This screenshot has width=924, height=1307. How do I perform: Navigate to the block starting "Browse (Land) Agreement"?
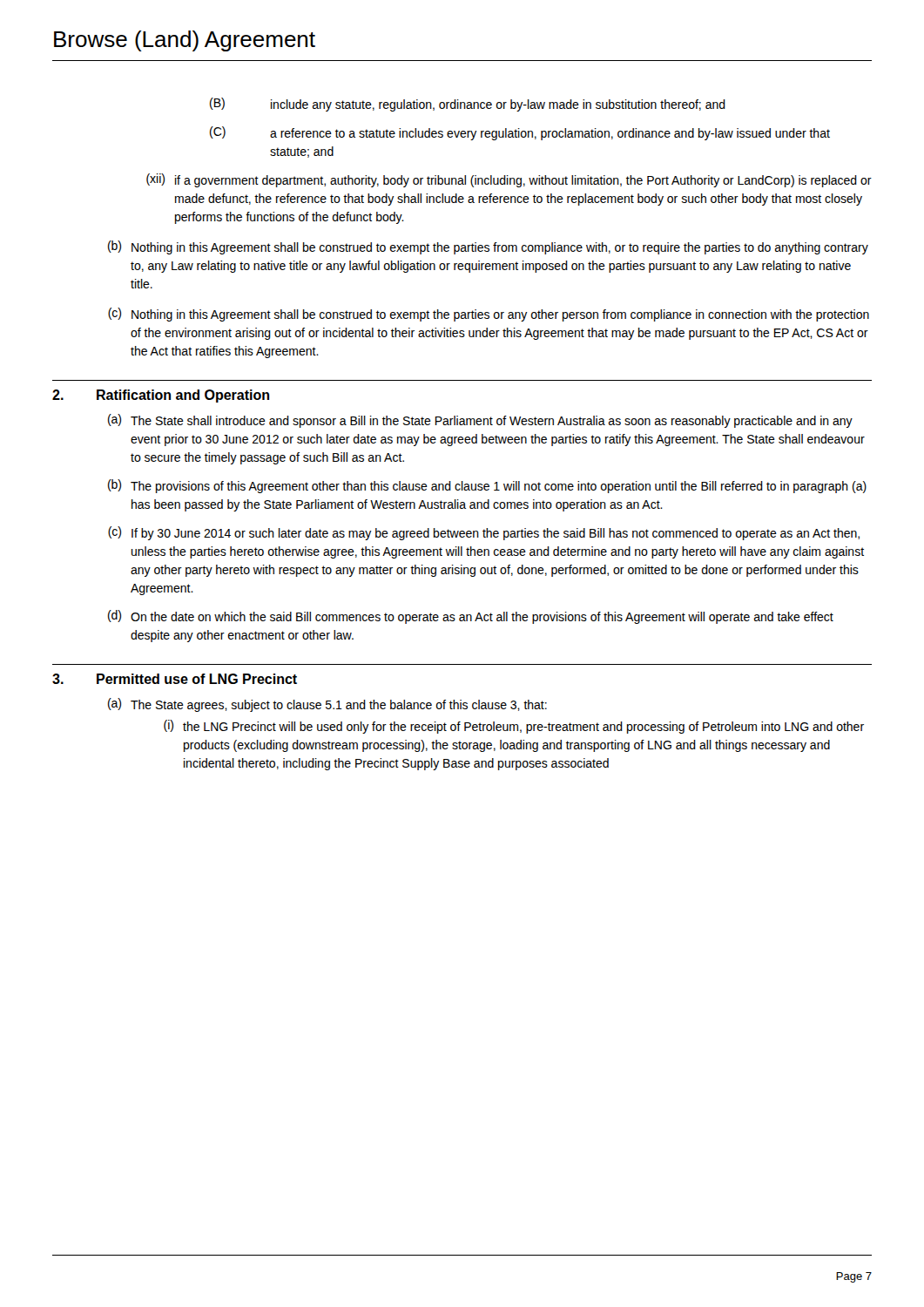click(x=185, y=41)
